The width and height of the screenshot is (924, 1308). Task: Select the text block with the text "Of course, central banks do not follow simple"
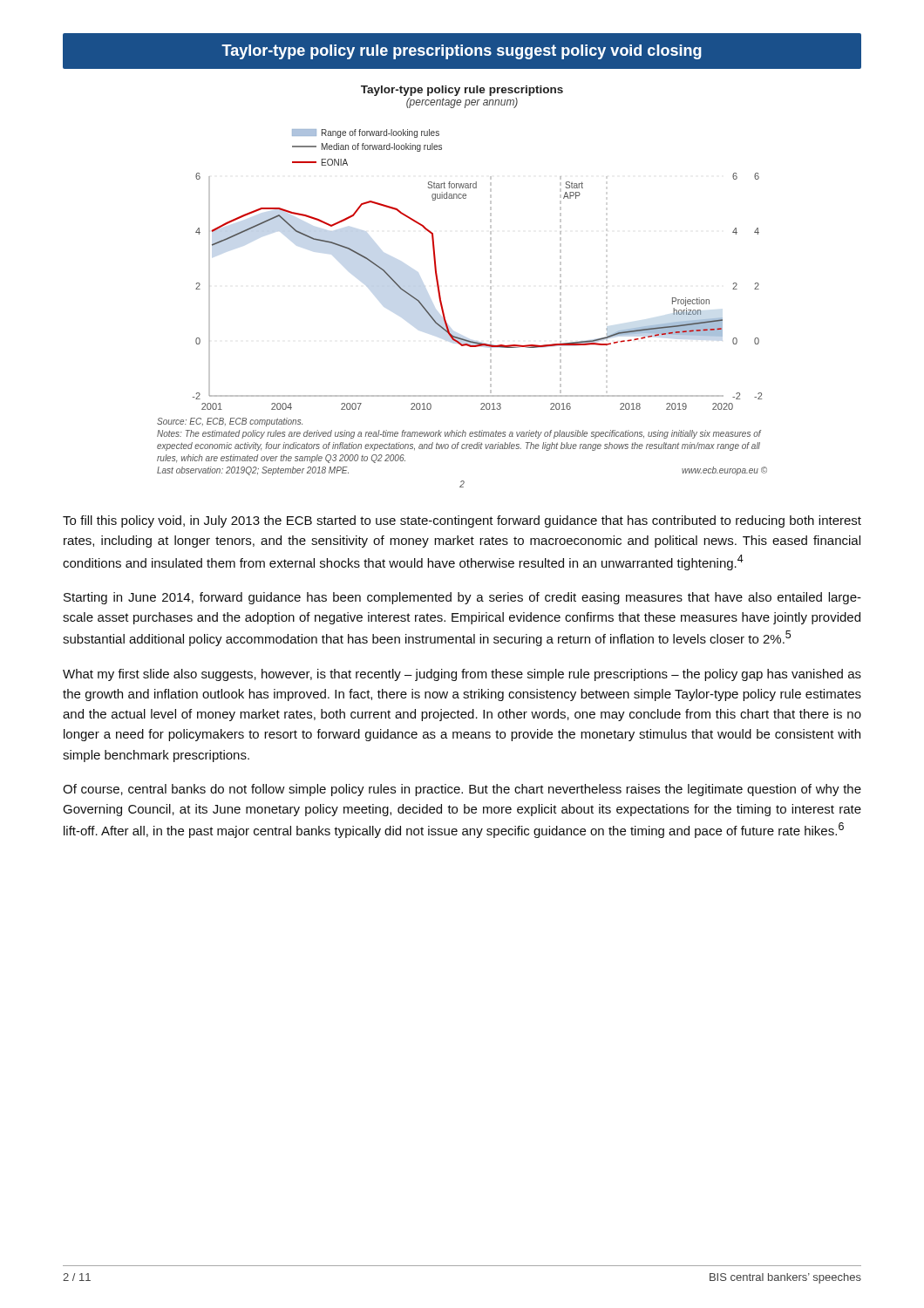462,810
